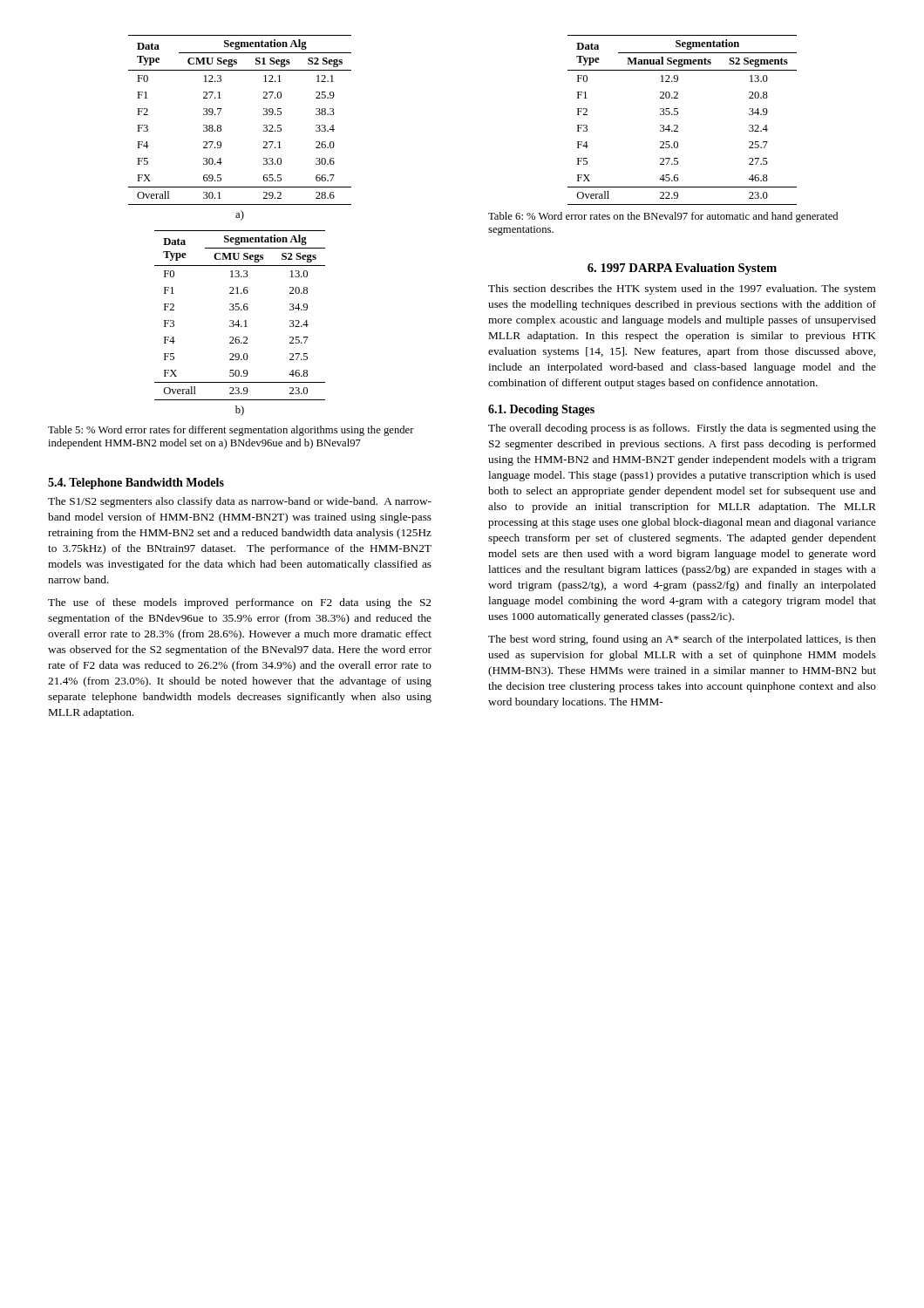Click the passage that begins "The use of these models improved performance on"
Screen dimensions: 1308x924
(x=240, y=657)
